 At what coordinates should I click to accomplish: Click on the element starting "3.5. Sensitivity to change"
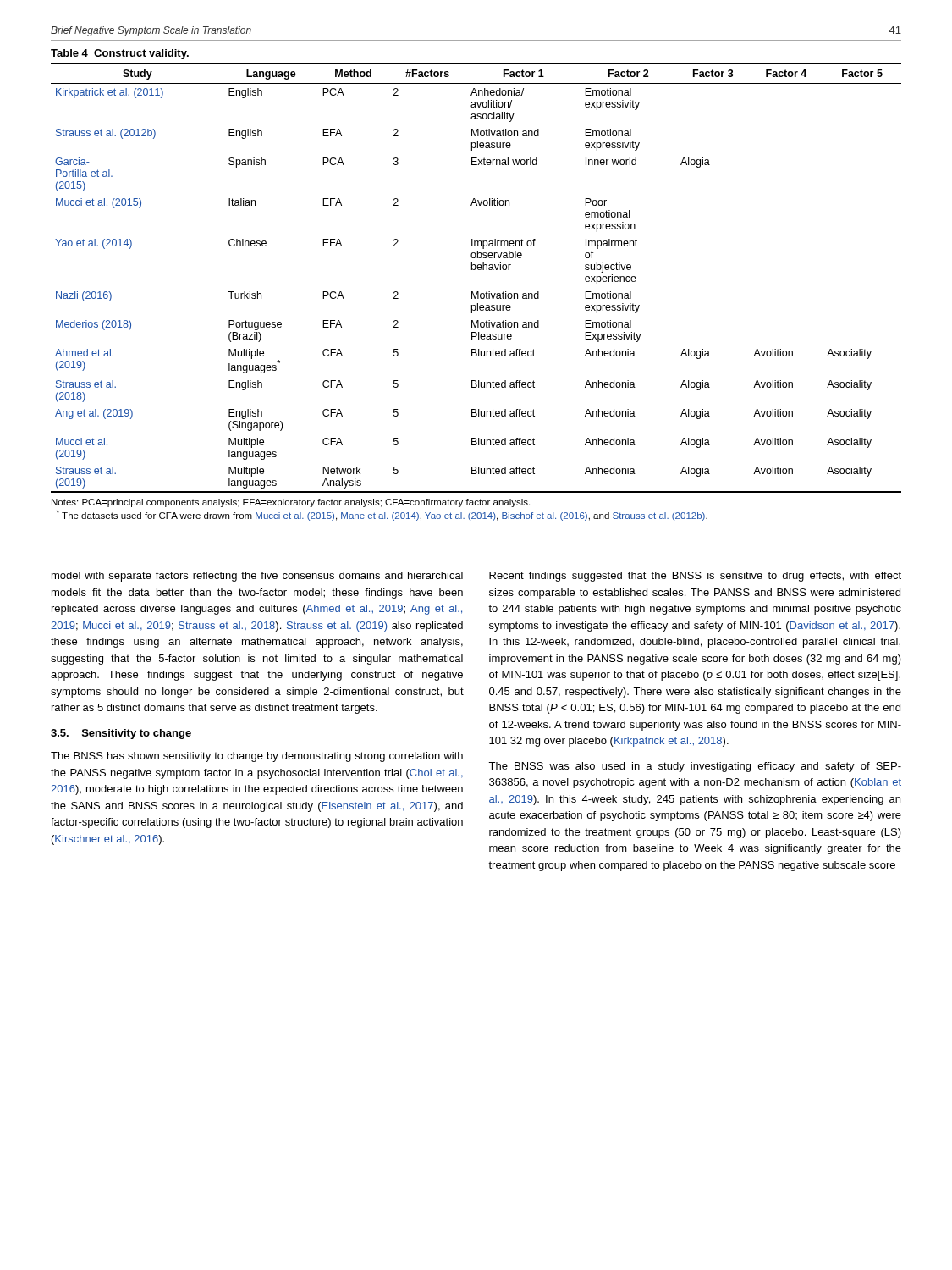point(121,732)
